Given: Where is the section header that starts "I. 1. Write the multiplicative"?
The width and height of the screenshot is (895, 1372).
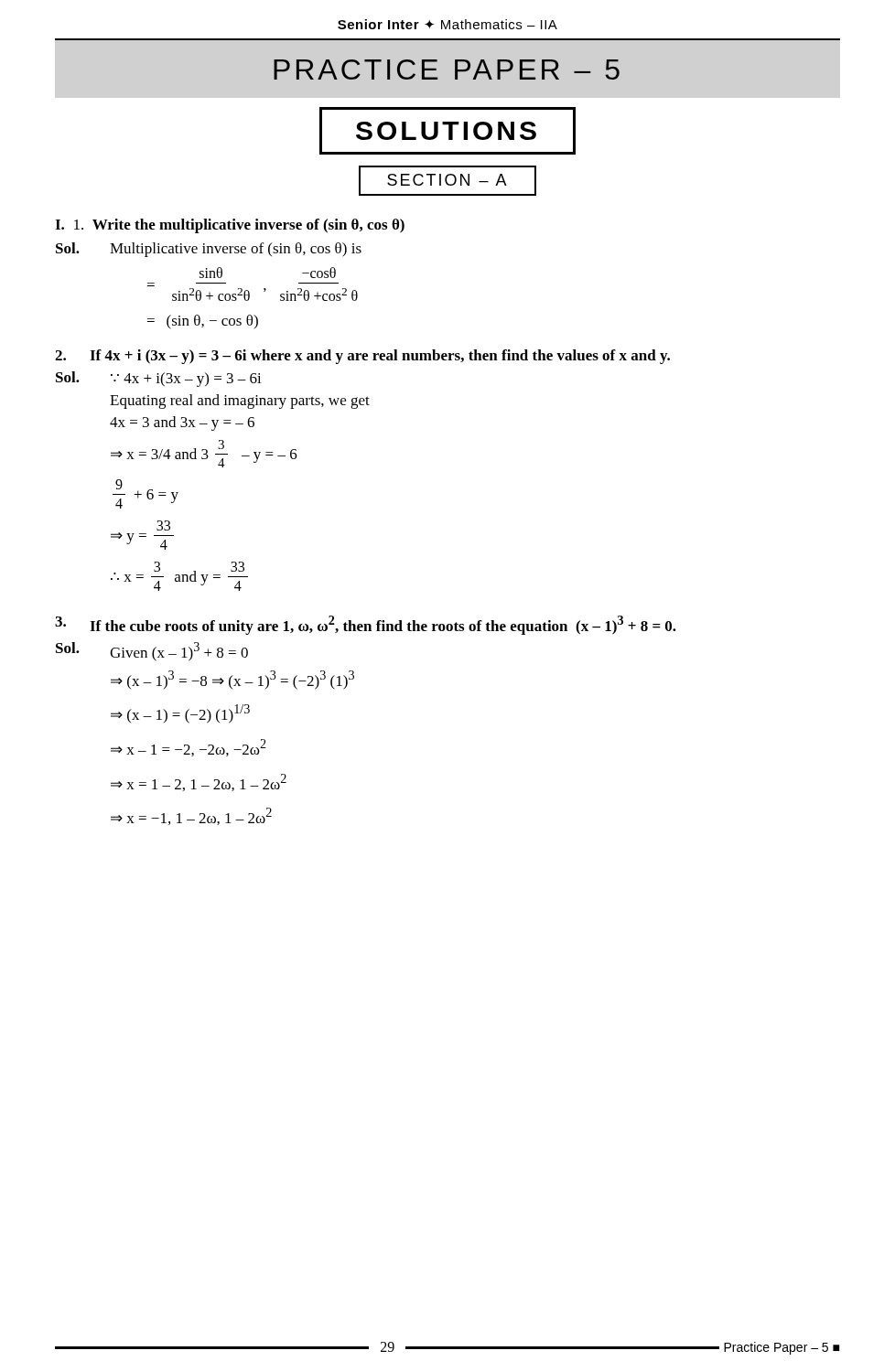Looking at the screenshot, I should coord(230,225).
